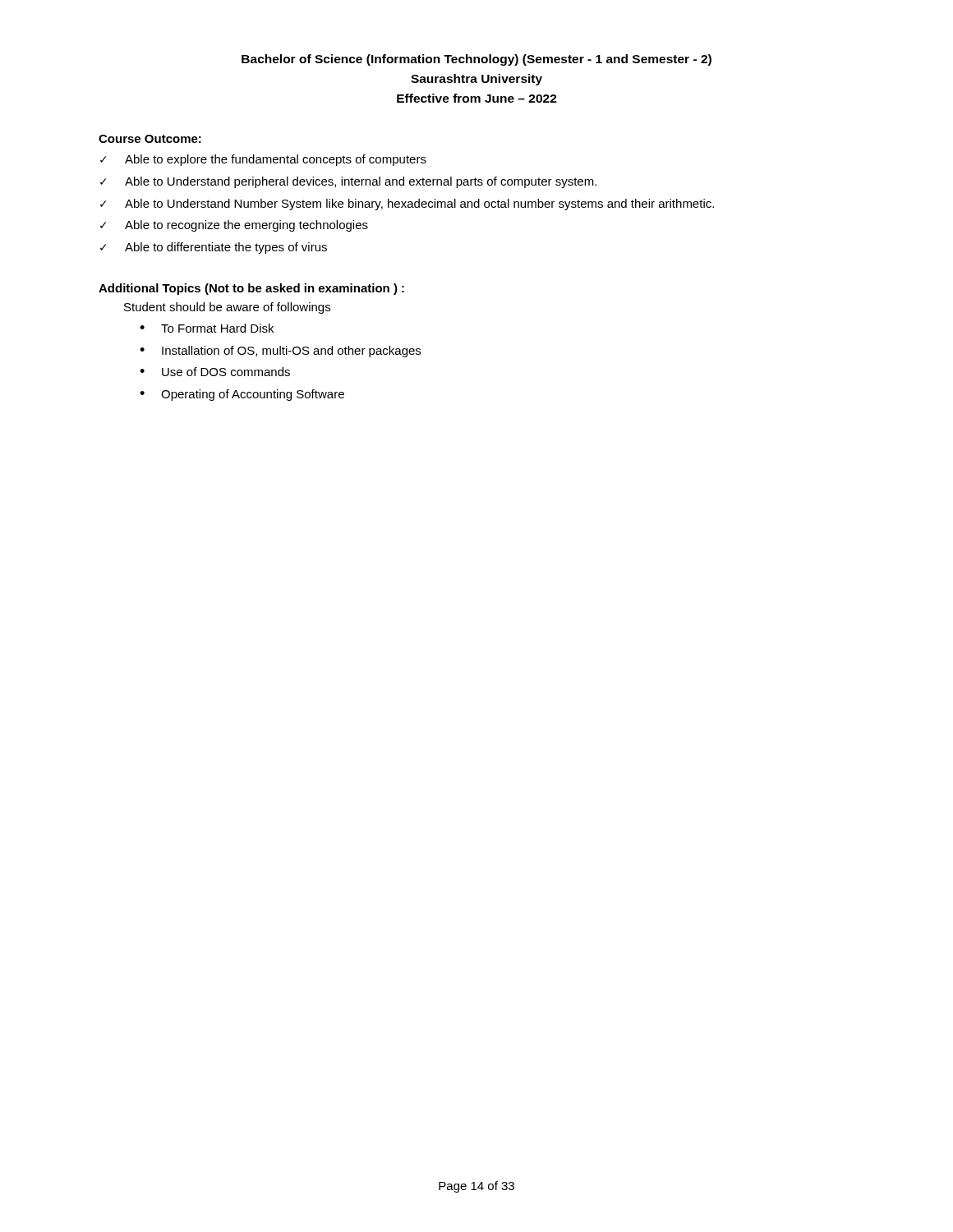Locate the text starting "• Installation of OS,"
953x1232 pixels.
[281, 350]
